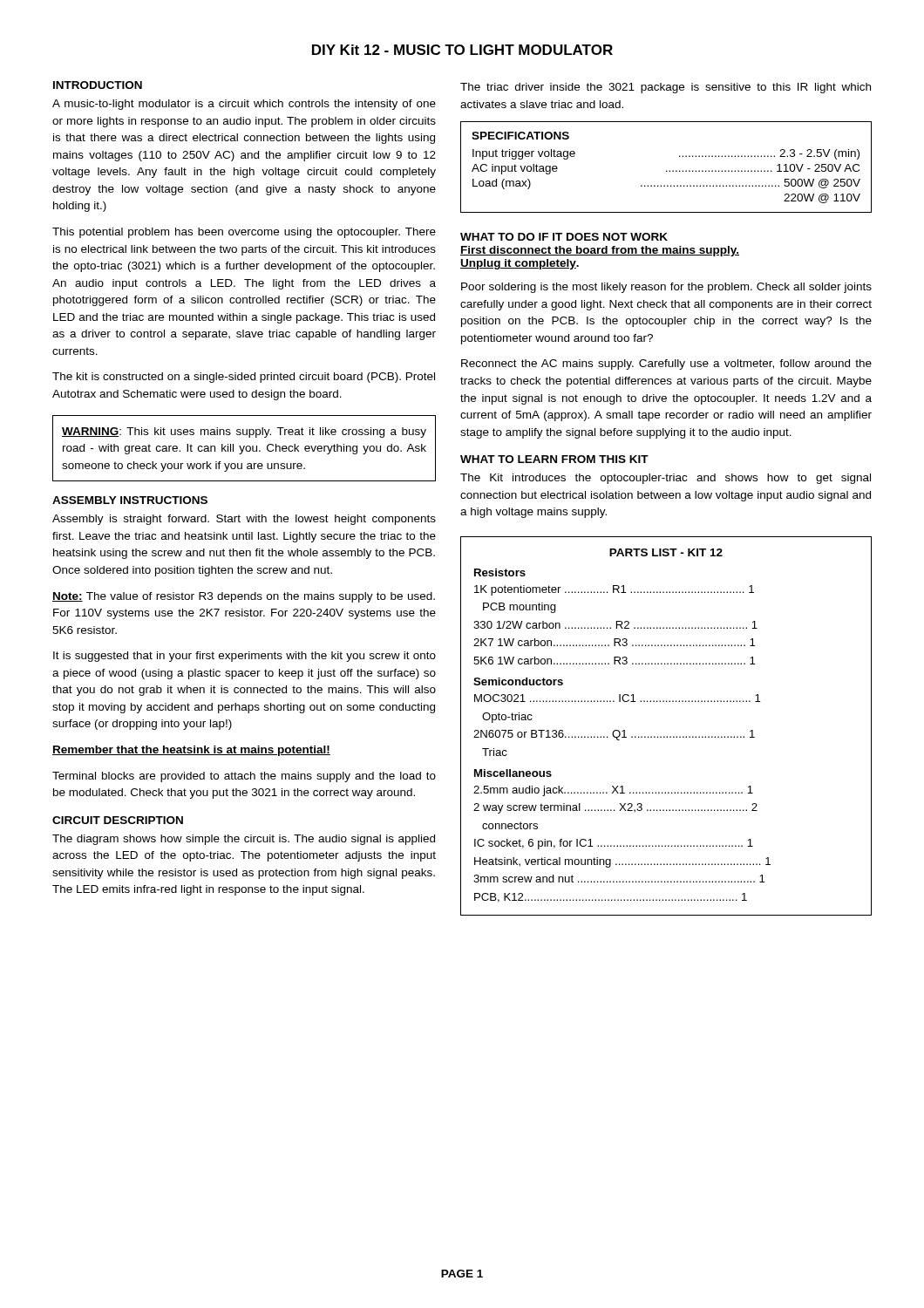Where is the passage that starts "The triac driver inside the 3021 package"?
Image resolution: width=924 pixels, height=1308 pixels.
pyautogui.click(x=666, y=96)
